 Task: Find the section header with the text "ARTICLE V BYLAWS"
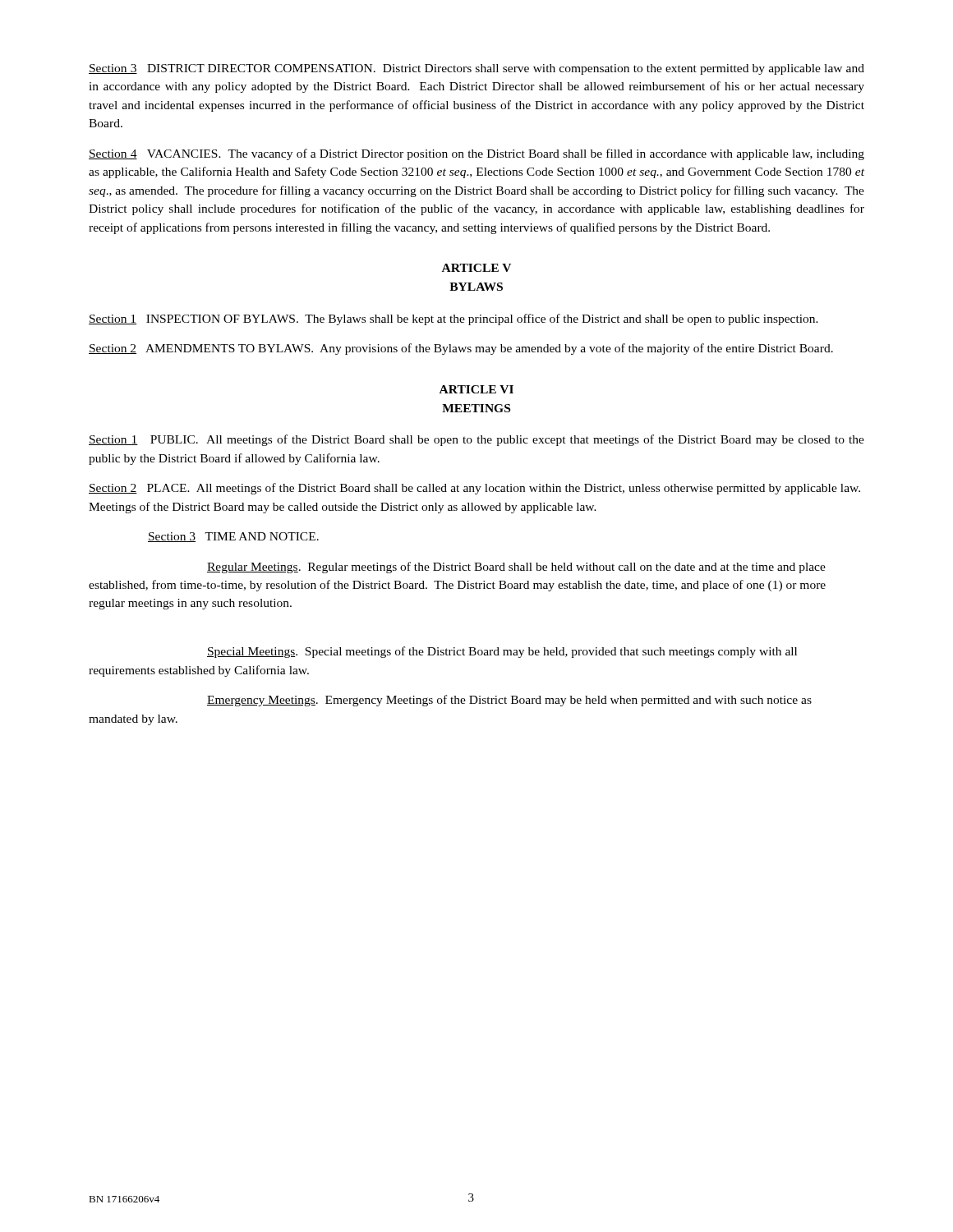[x=476, y=277]
